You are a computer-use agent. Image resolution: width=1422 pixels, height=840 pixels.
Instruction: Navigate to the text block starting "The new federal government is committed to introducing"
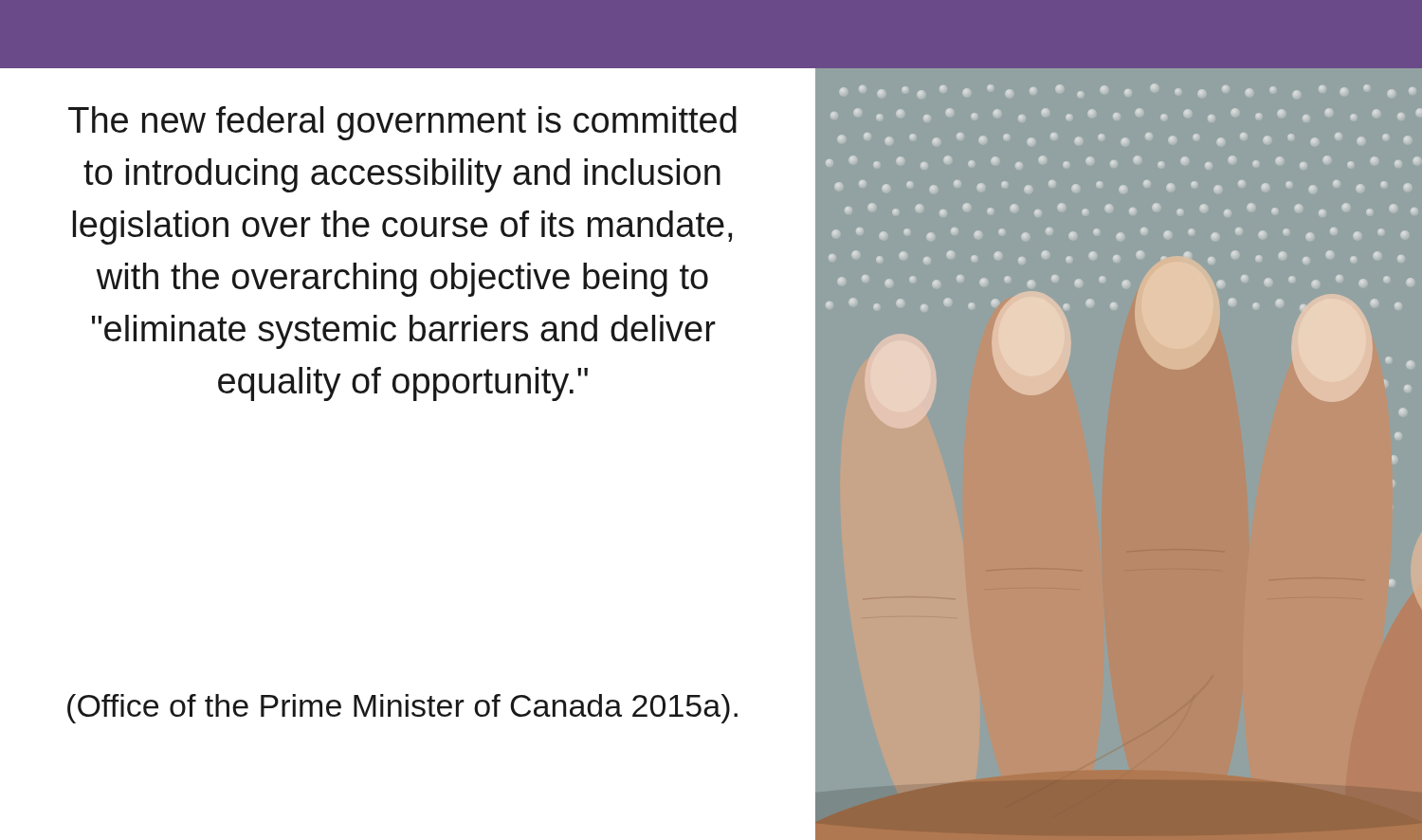tap(403, 251)
